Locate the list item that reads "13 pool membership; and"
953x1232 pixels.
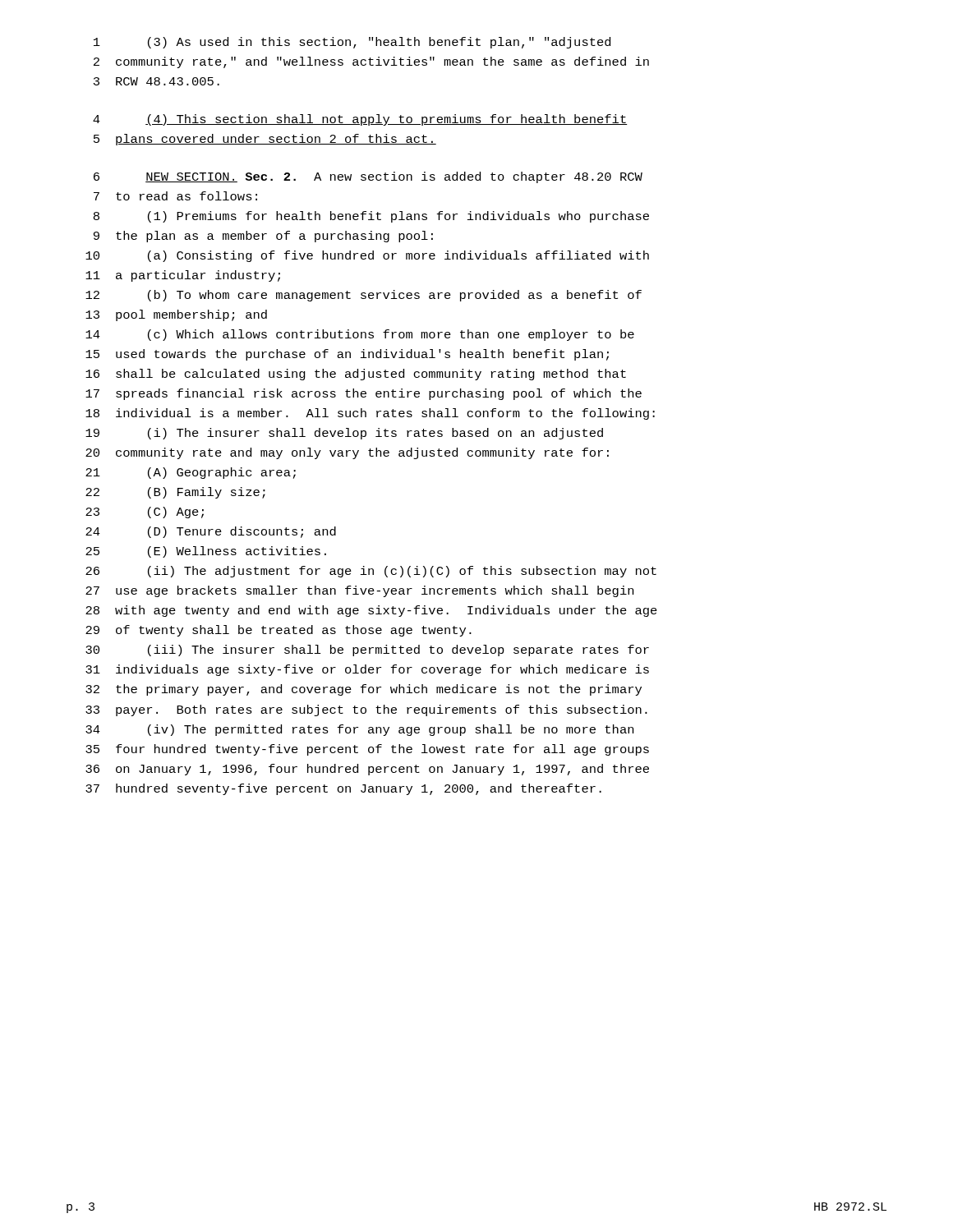click(176, 315)
